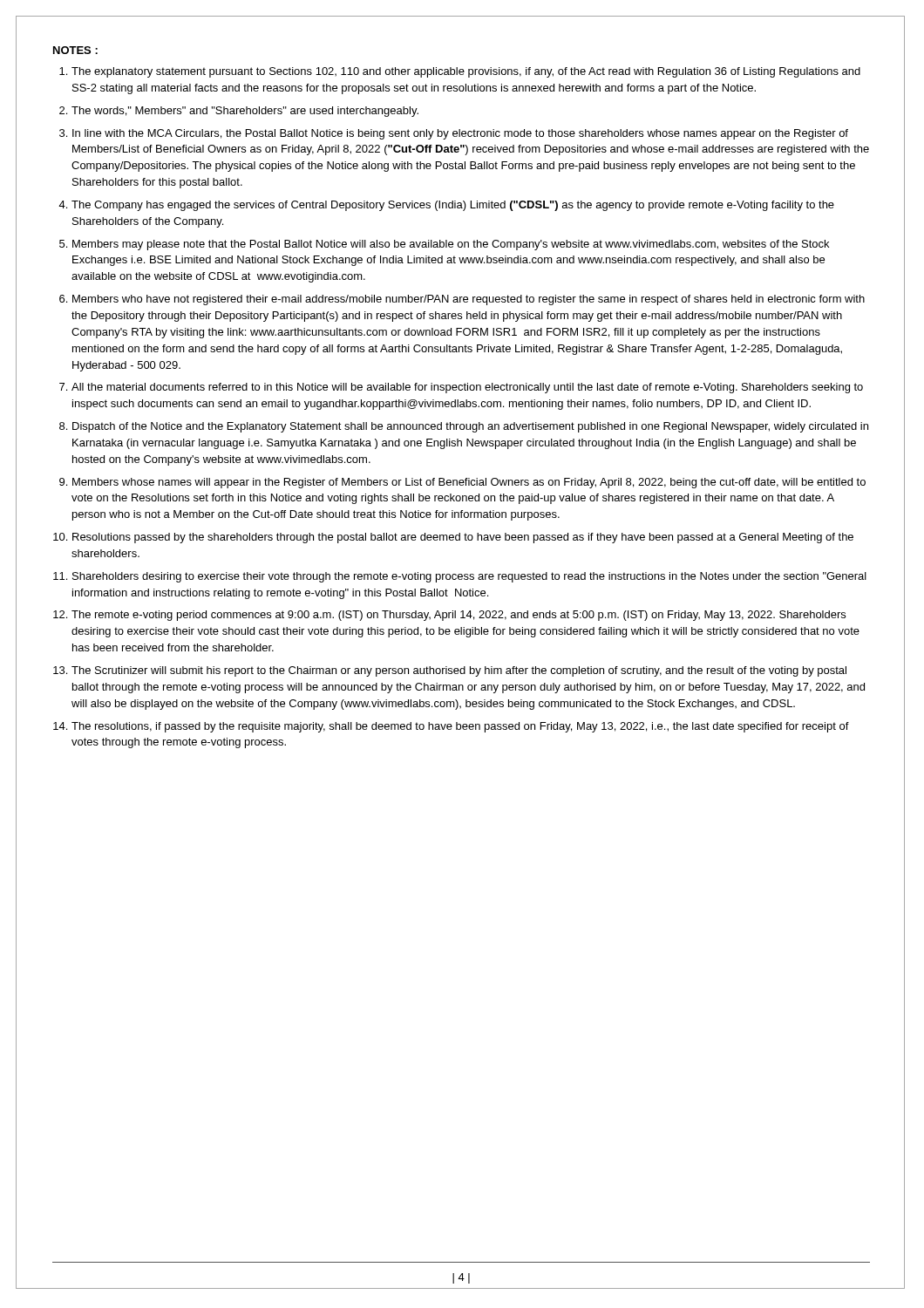Locate the passage starting "Shareholders desiring to exercise their"
Image resolution: width=924 pixels, height=1308 pixels.
coord(469,584)
